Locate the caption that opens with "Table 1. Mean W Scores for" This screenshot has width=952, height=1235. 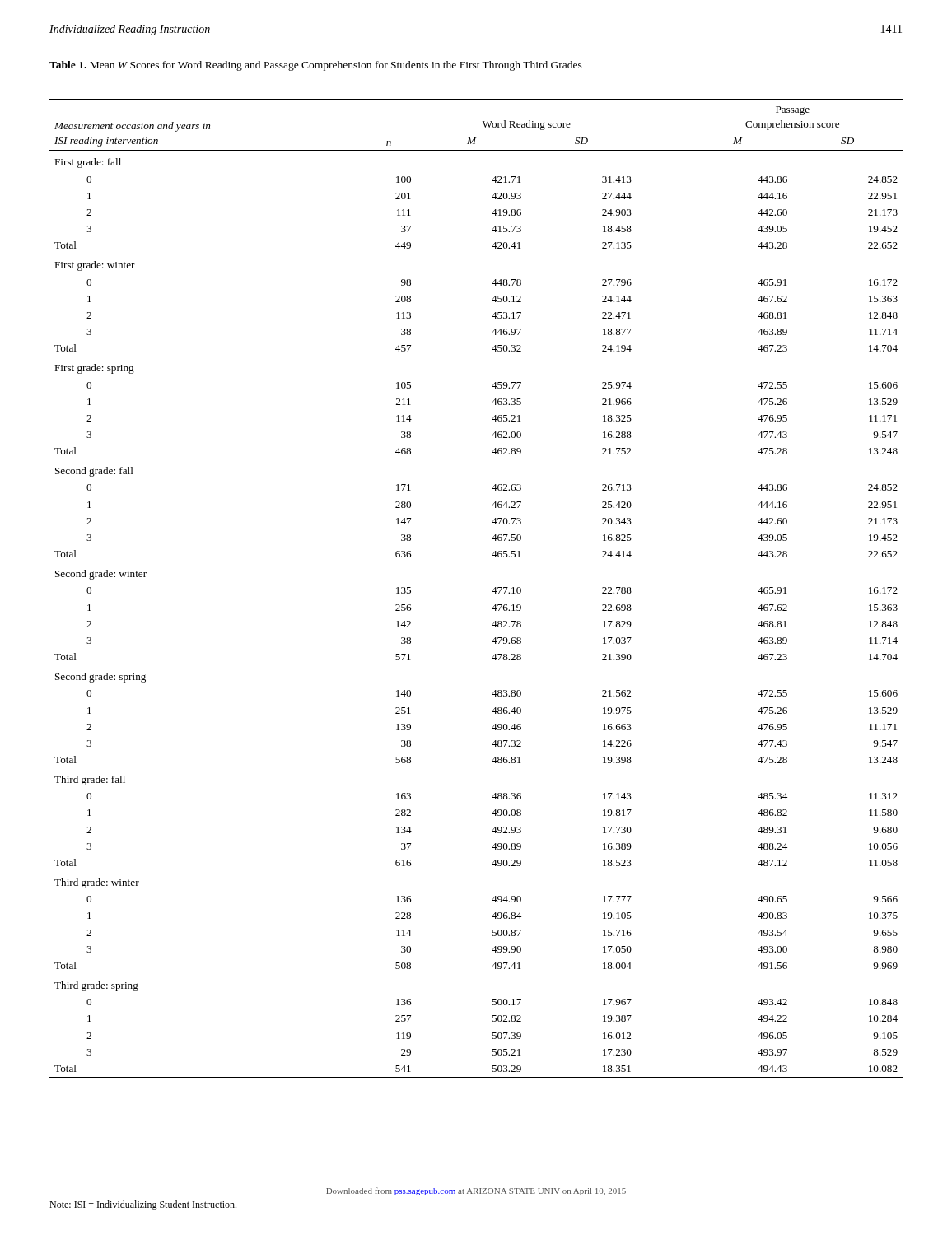tap(316, 65)
